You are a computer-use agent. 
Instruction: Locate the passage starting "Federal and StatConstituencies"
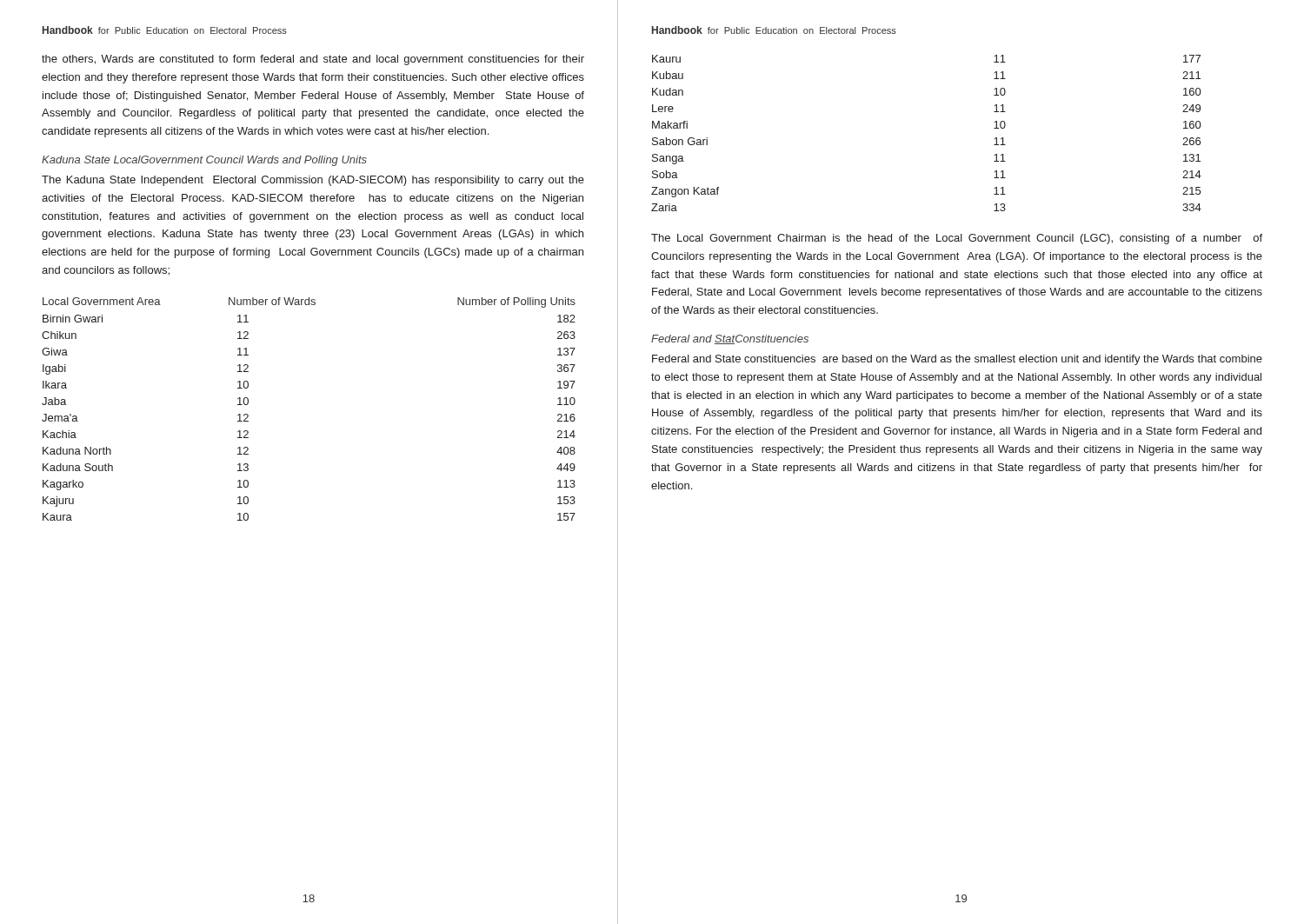pos(730,339)
